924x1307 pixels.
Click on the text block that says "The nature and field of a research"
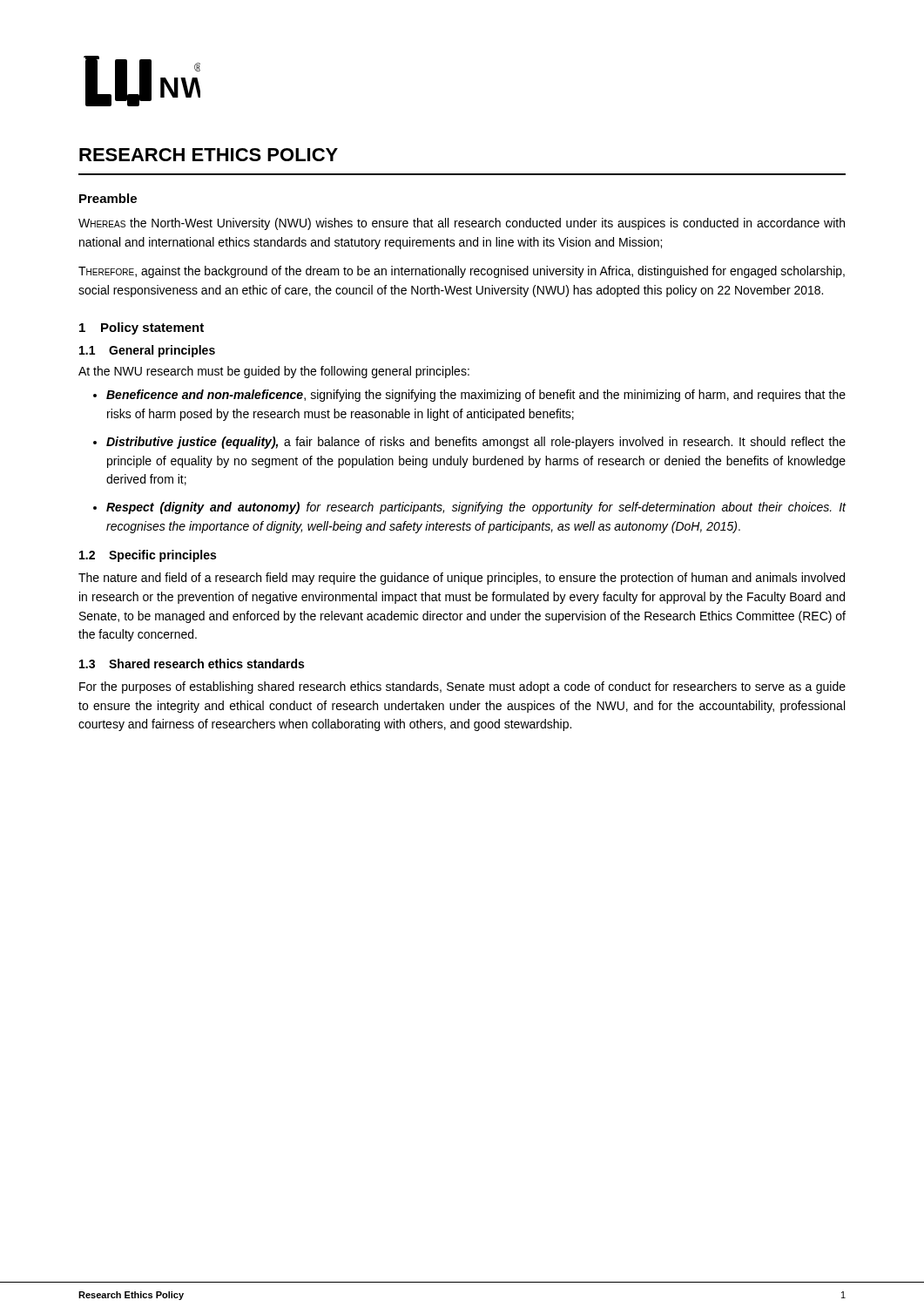[462, 606]
